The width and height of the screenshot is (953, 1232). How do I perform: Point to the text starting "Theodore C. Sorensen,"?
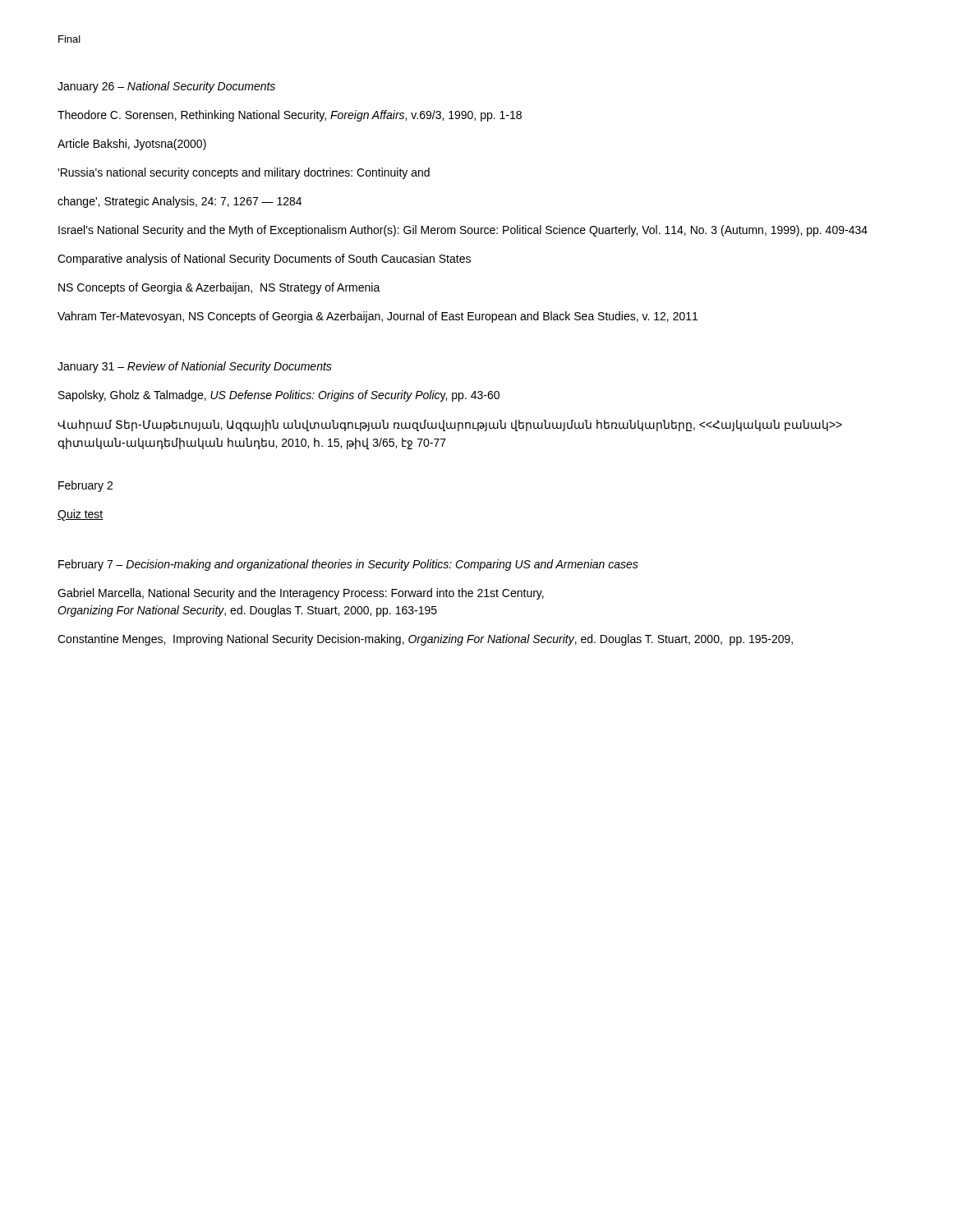click(x=290, y=115)
